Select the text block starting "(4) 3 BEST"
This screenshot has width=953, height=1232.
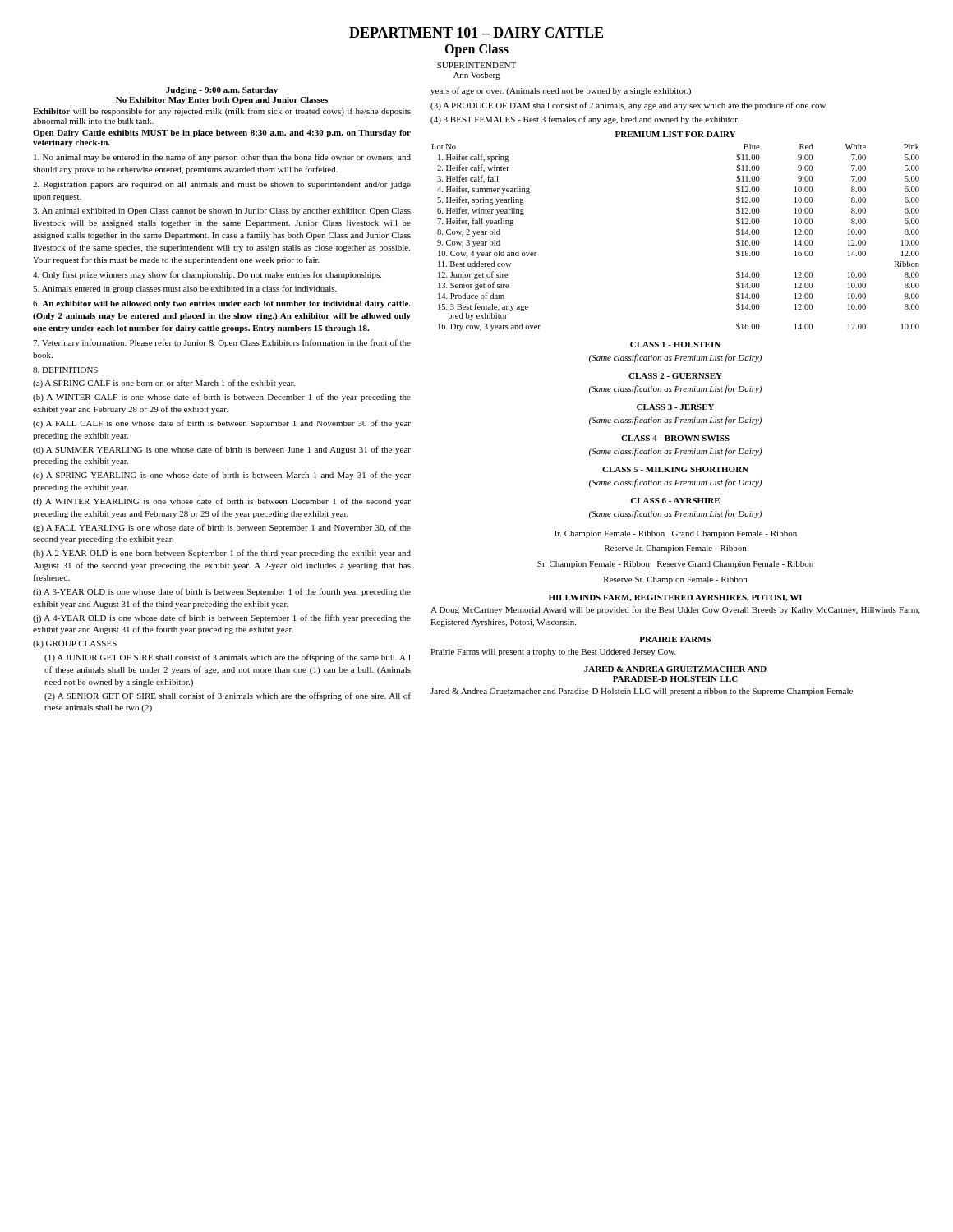[x=585, y=119]
